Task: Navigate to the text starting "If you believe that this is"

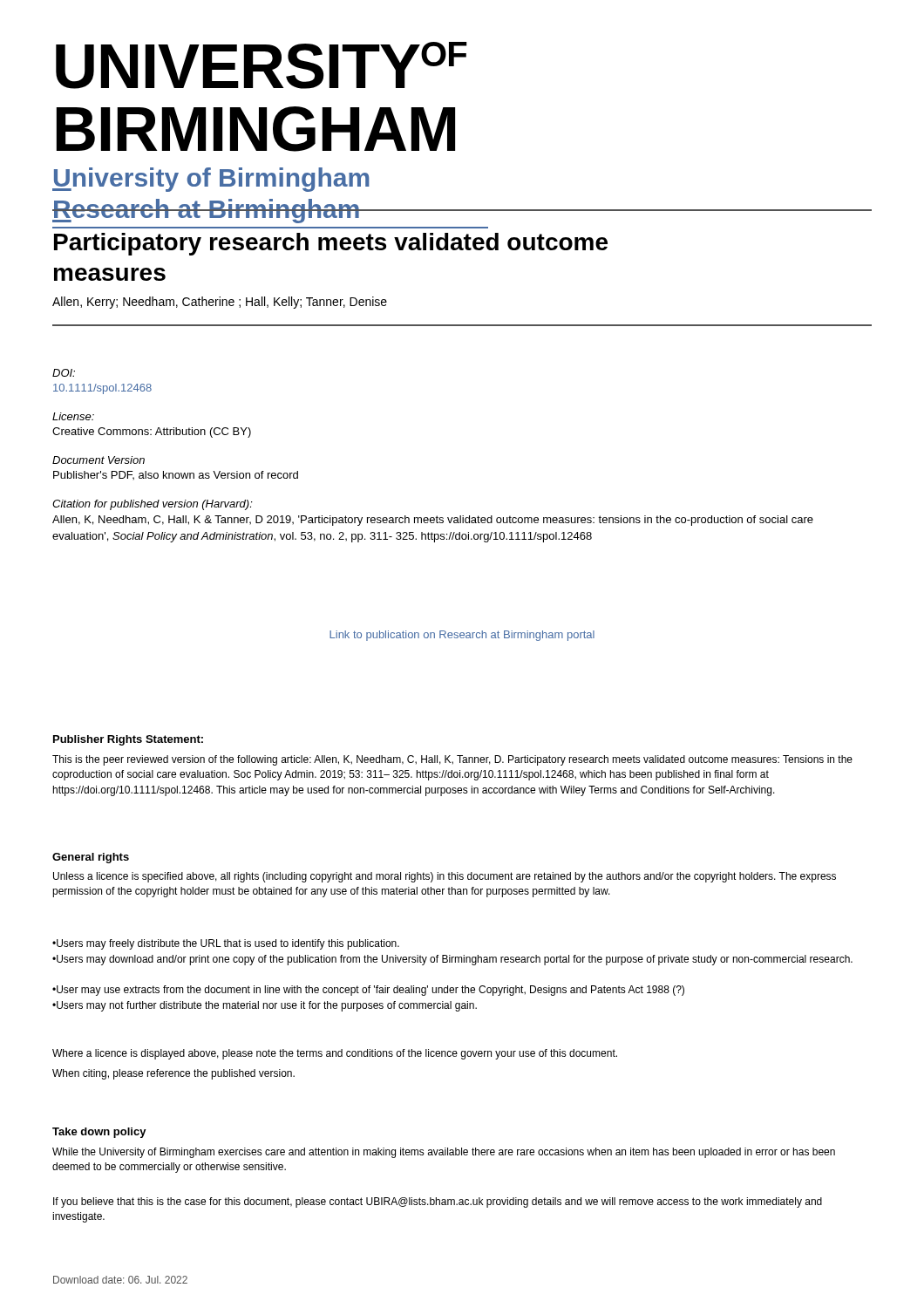Action: pos(462,1210)
